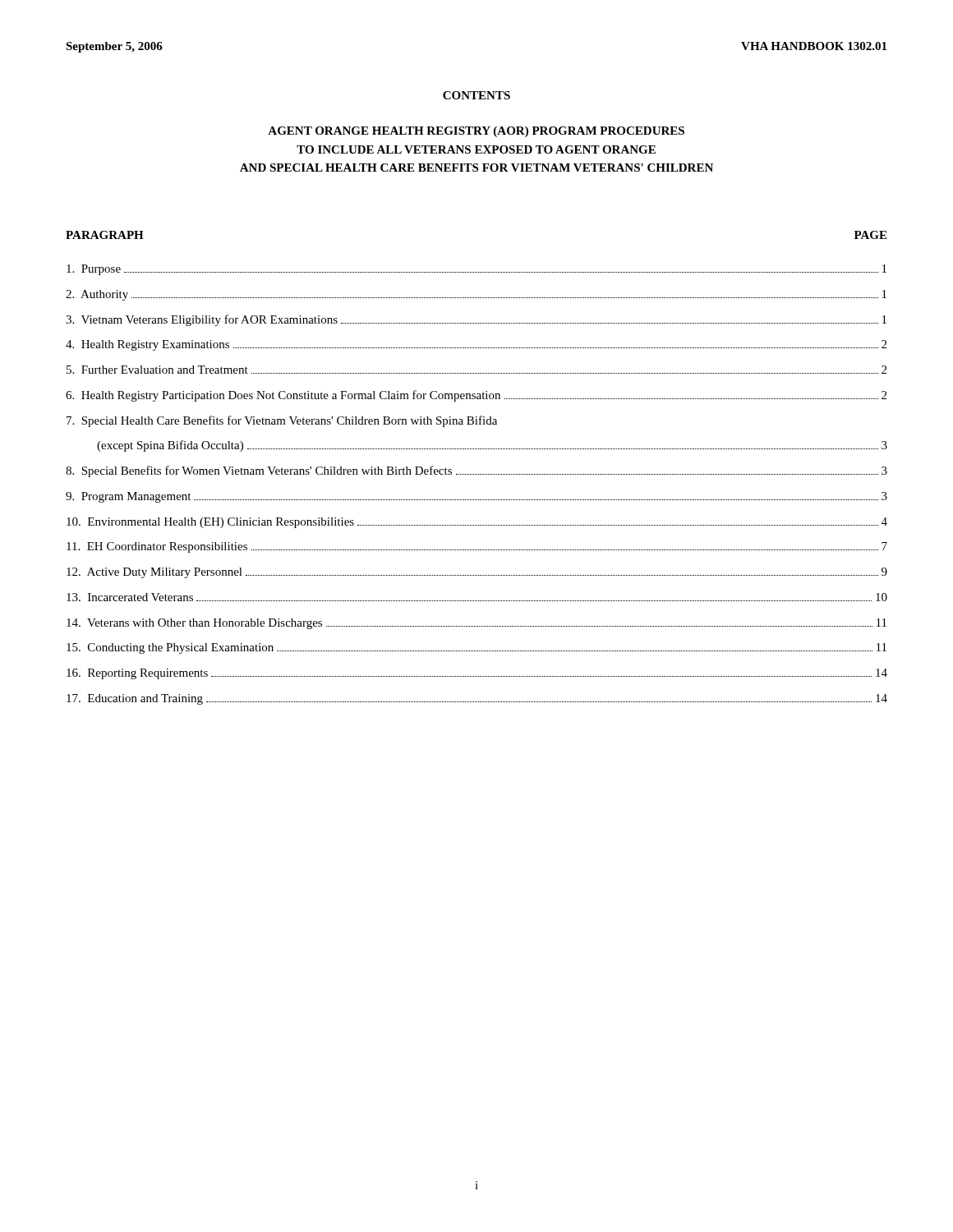Locate the block of text that opens with "8. Special Benefits for Women Vietnam Veterans' Children"

[476, 471]
